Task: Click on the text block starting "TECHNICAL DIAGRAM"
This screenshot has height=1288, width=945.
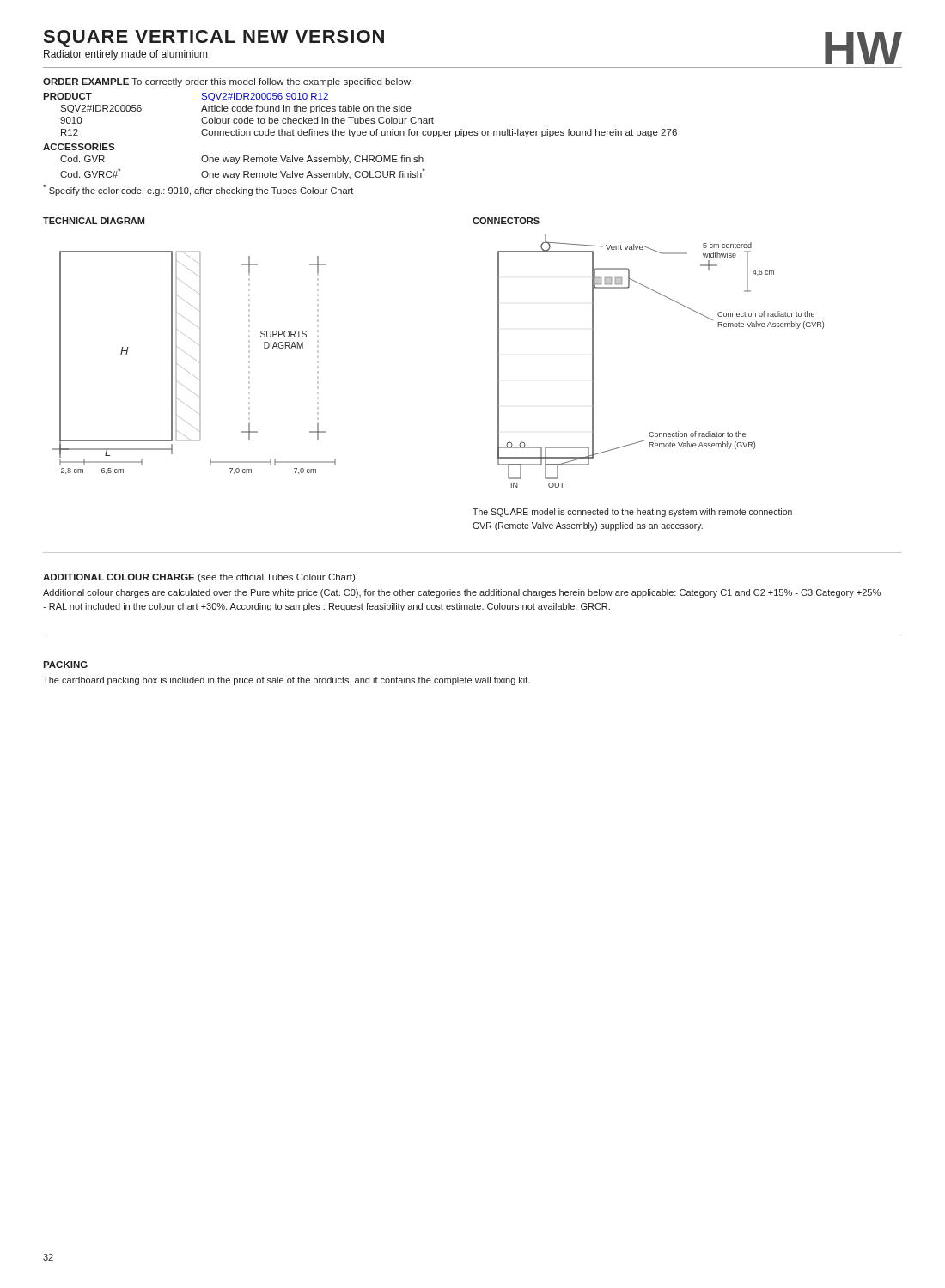Action: [94, 221]
